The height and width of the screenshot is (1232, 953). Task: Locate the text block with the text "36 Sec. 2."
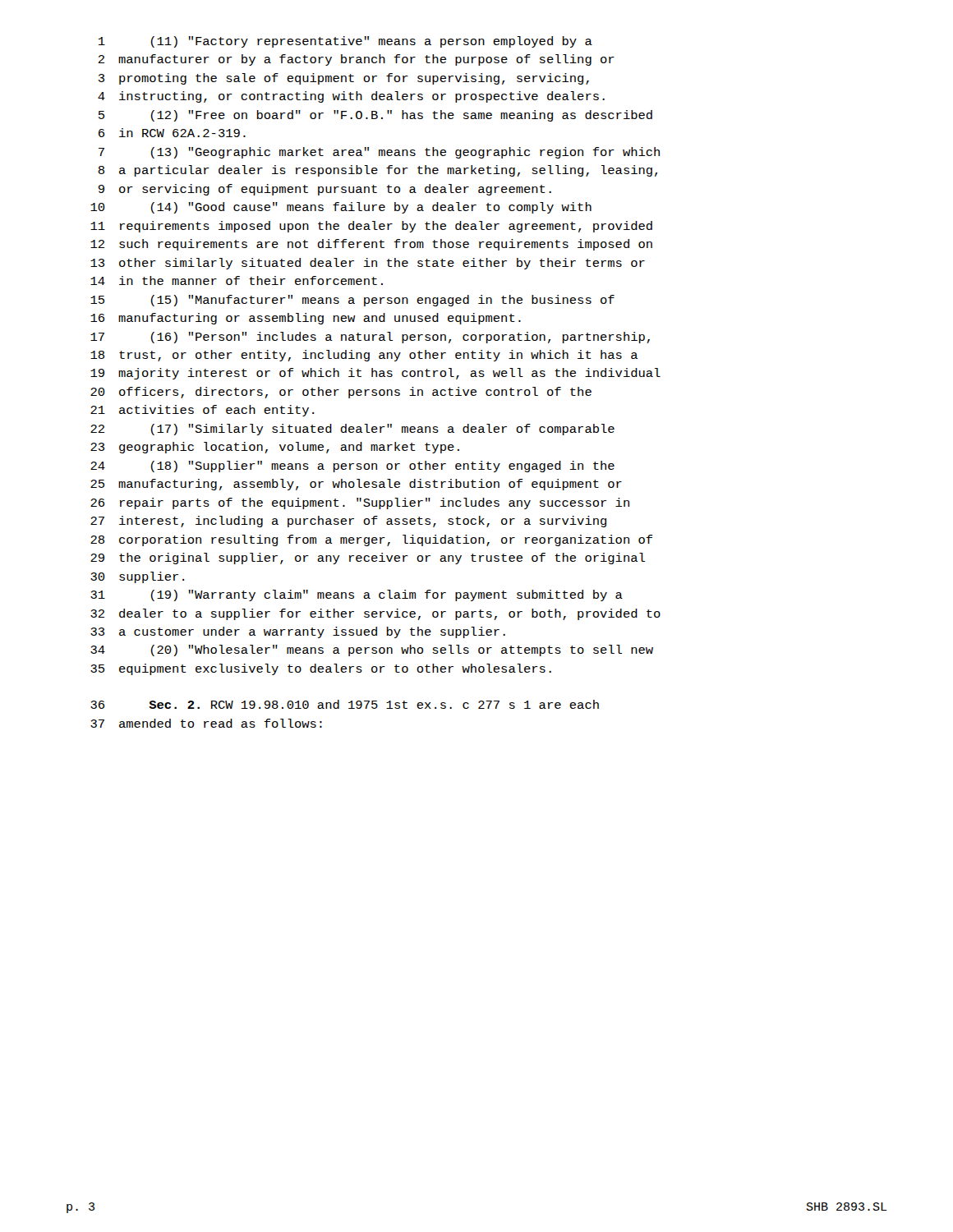(x=476, y=715)
